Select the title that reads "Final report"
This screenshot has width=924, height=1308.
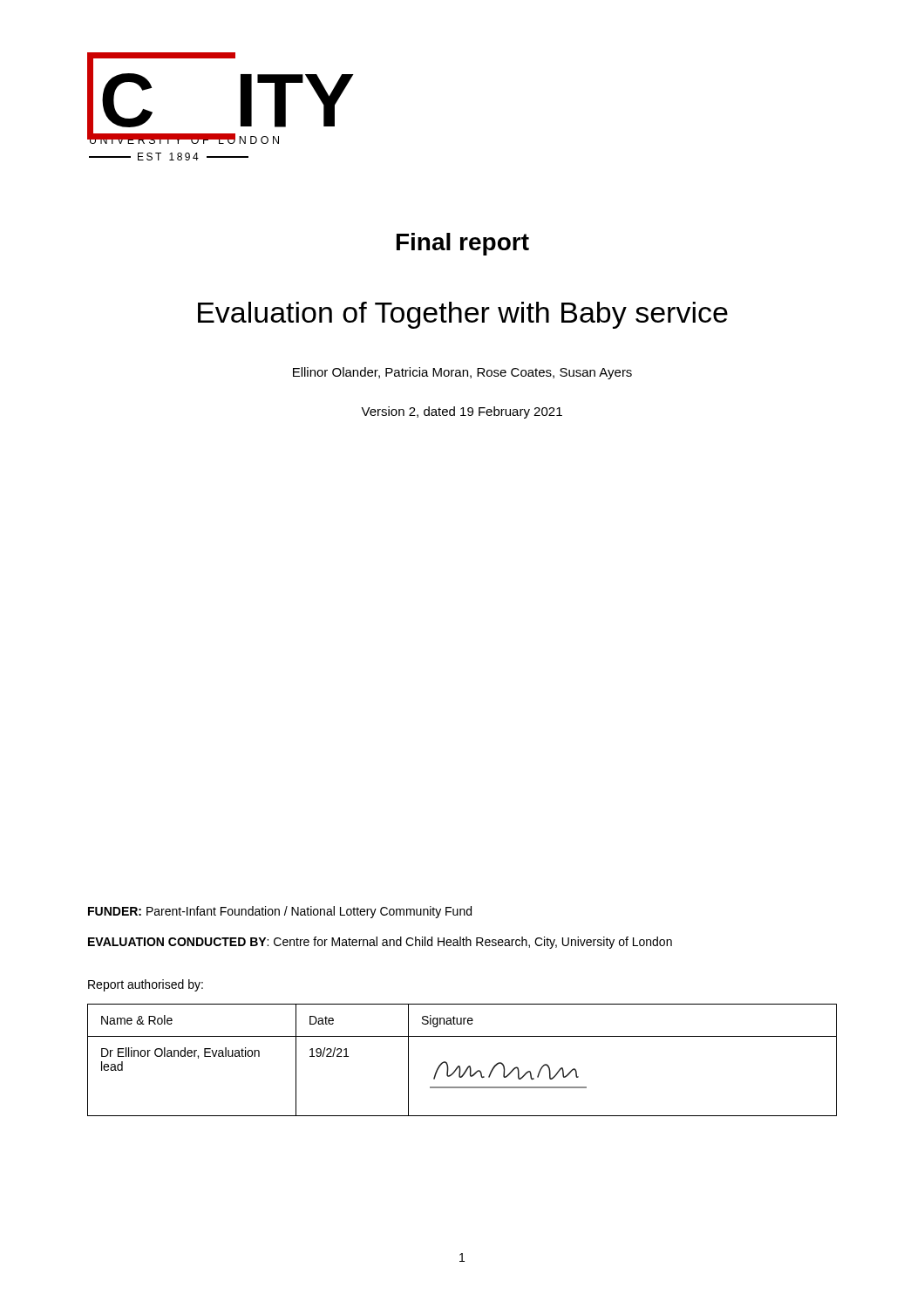coord(462,242)
